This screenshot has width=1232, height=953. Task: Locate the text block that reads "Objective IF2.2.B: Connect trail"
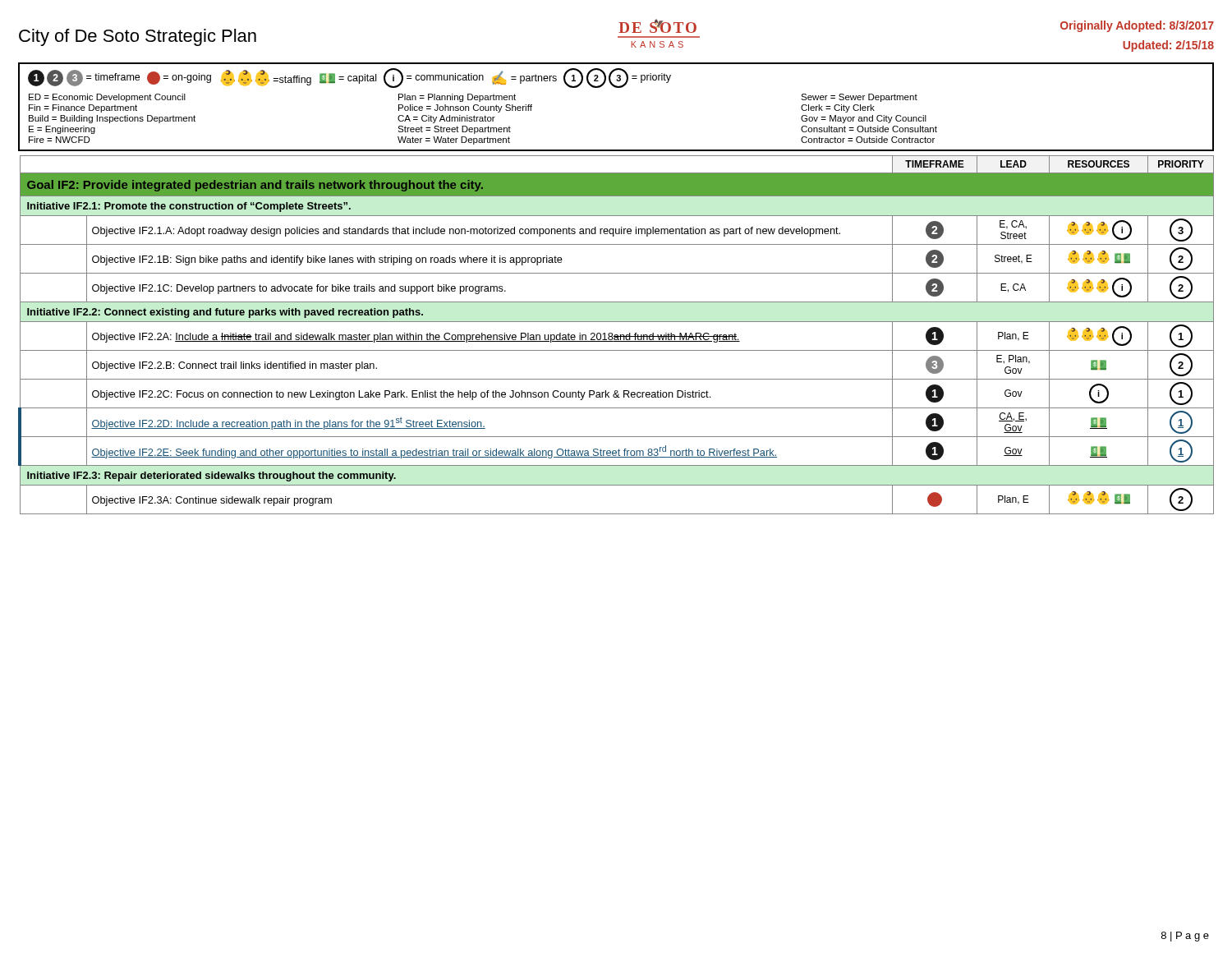[235, 365]
